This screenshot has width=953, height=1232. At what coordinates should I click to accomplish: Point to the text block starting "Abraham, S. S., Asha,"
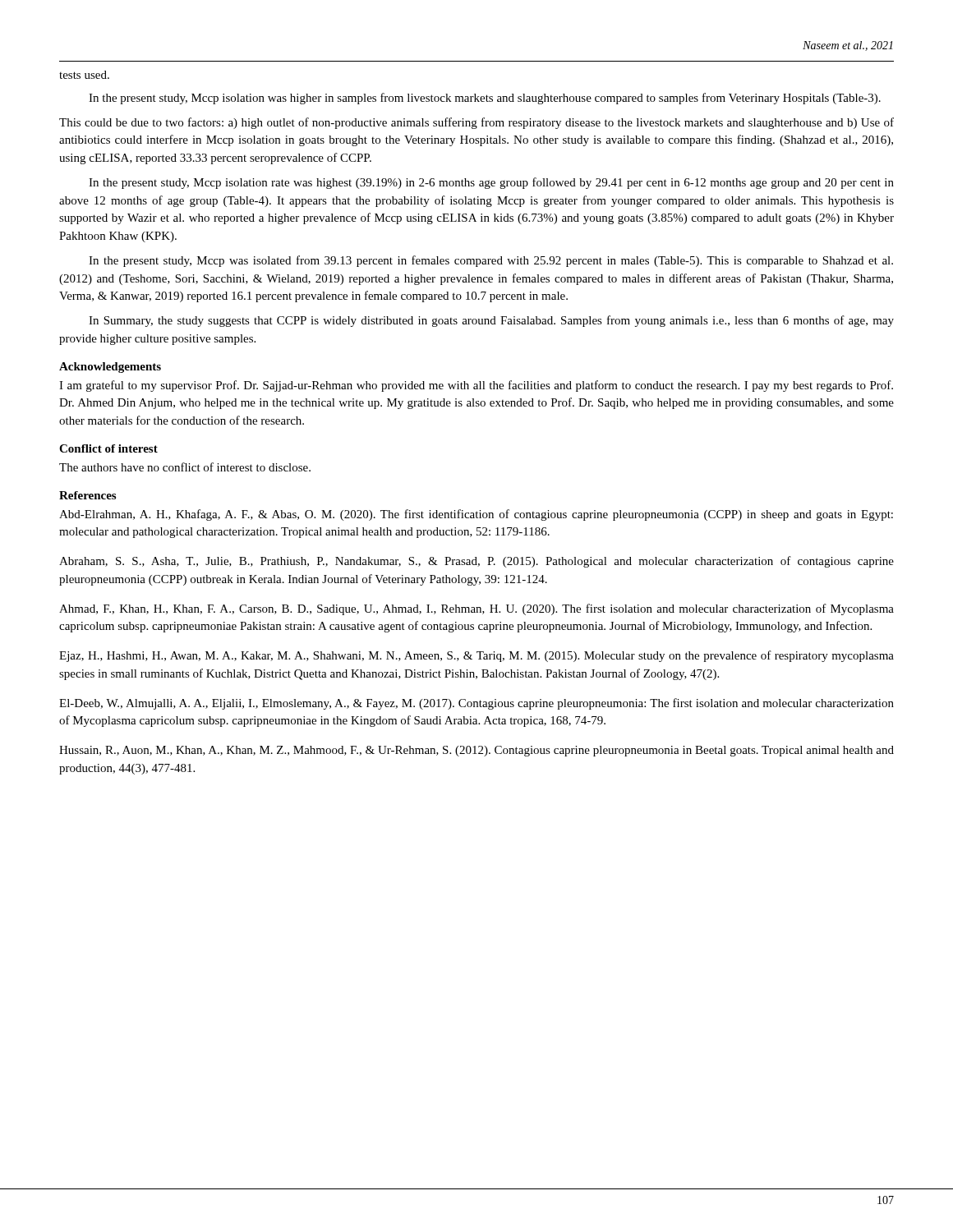pos(476,571)
